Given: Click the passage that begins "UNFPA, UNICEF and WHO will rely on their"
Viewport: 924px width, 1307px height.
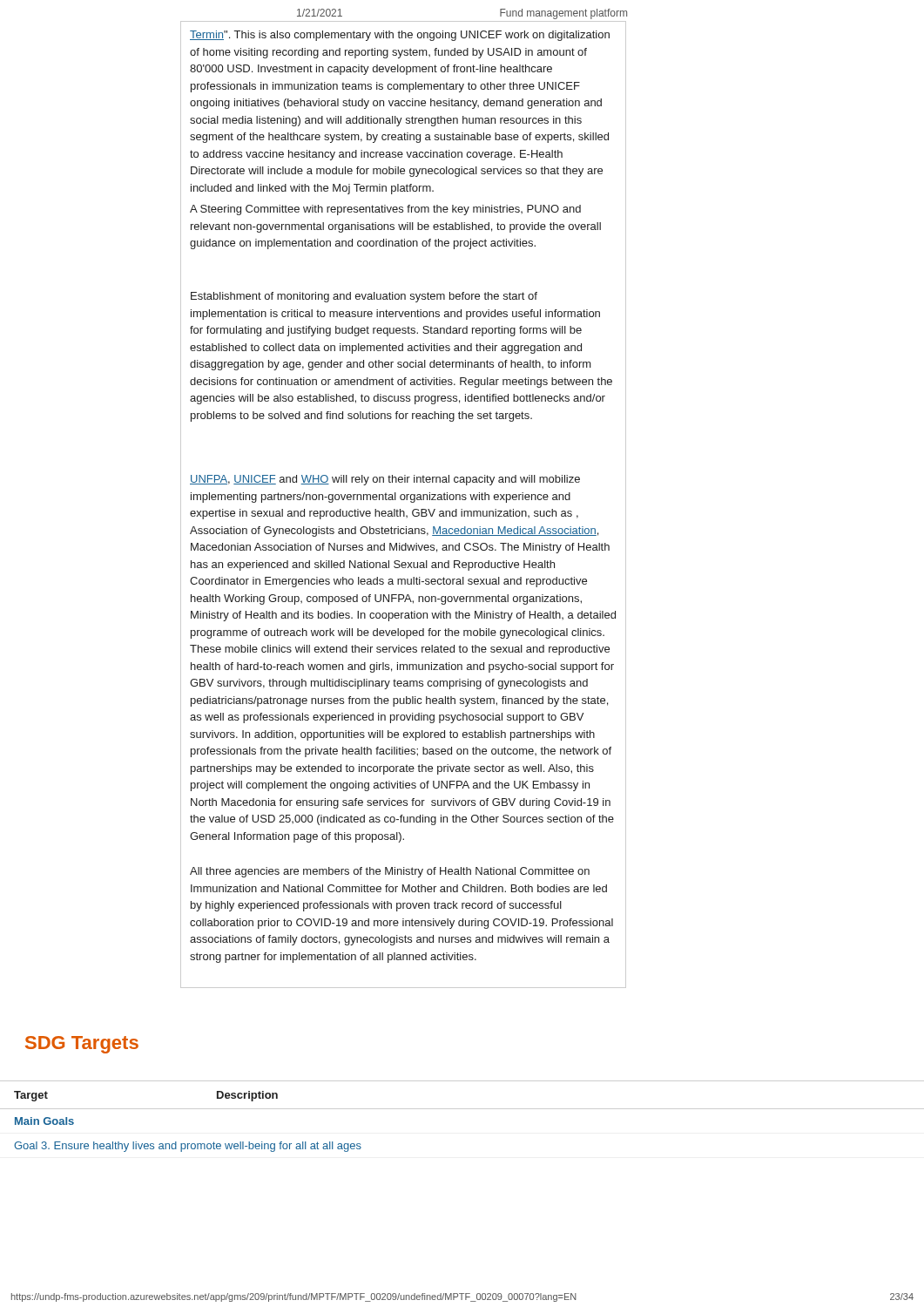Looking at the screenshot, I should point(403,657).
